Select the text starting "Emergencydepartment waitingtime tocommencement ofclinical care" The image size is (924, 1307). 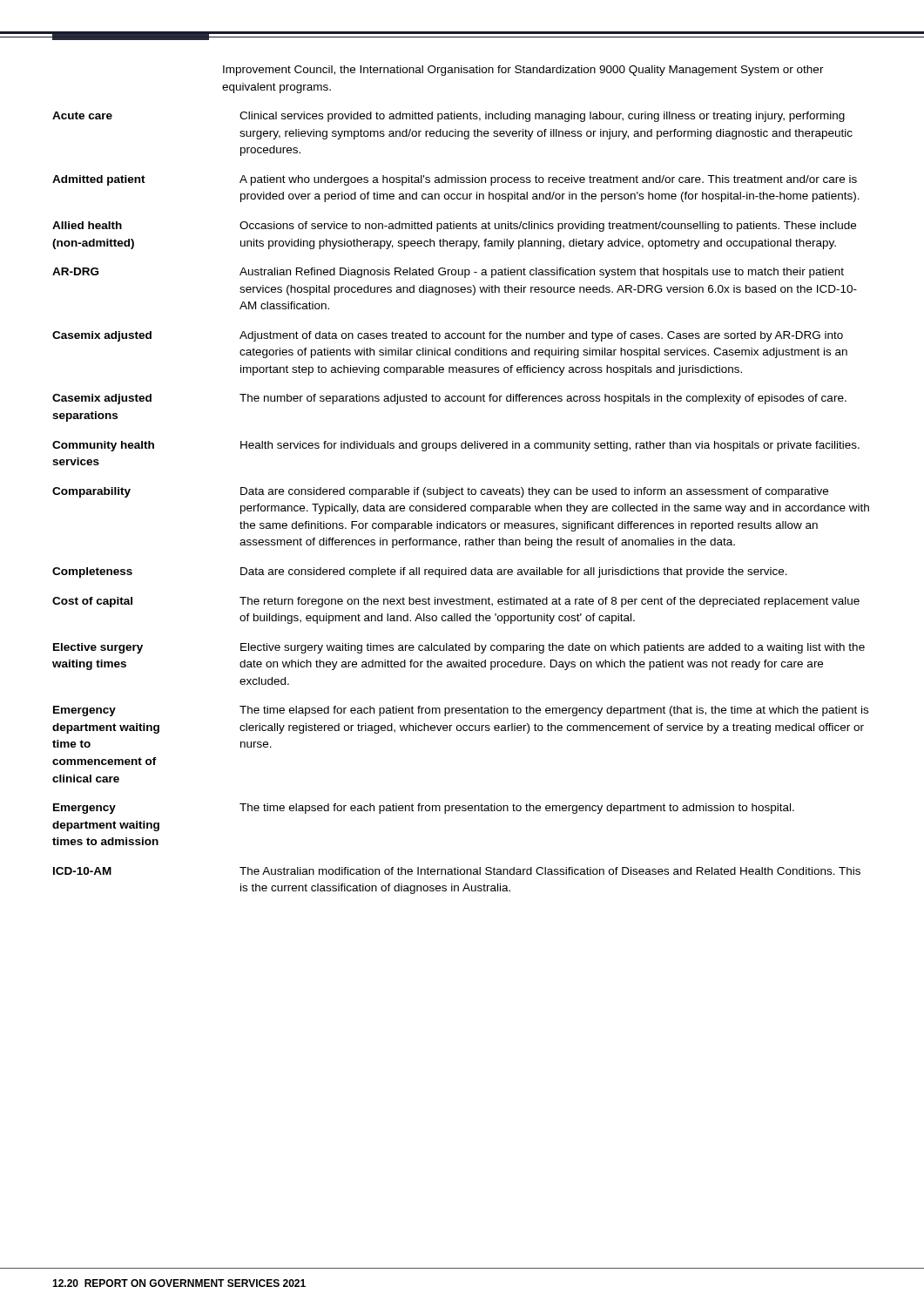tap(461, 711)
